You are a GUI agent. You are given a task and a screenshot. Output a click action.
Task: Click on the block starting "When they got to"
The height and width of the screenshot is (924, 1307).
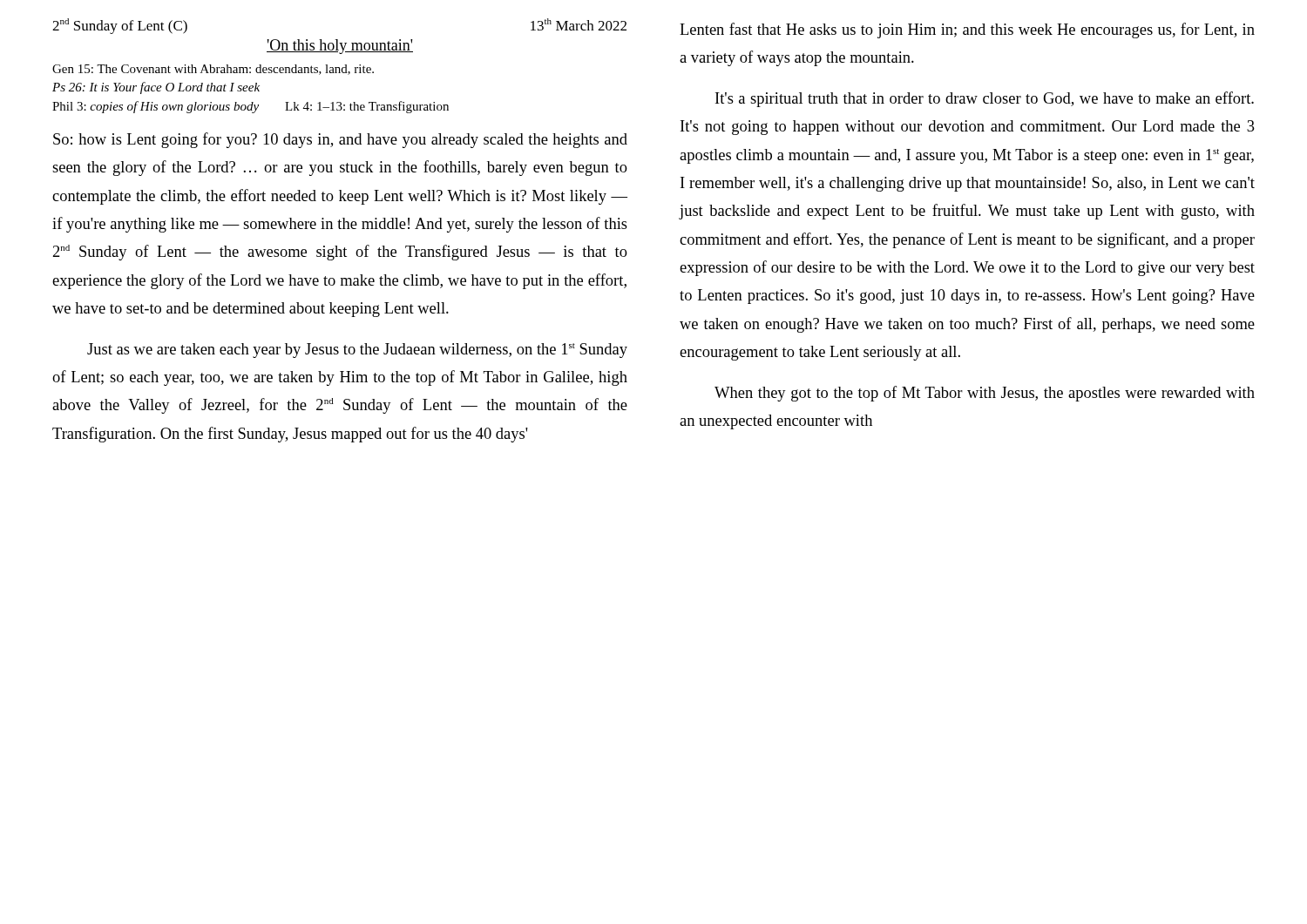(967, 407)
